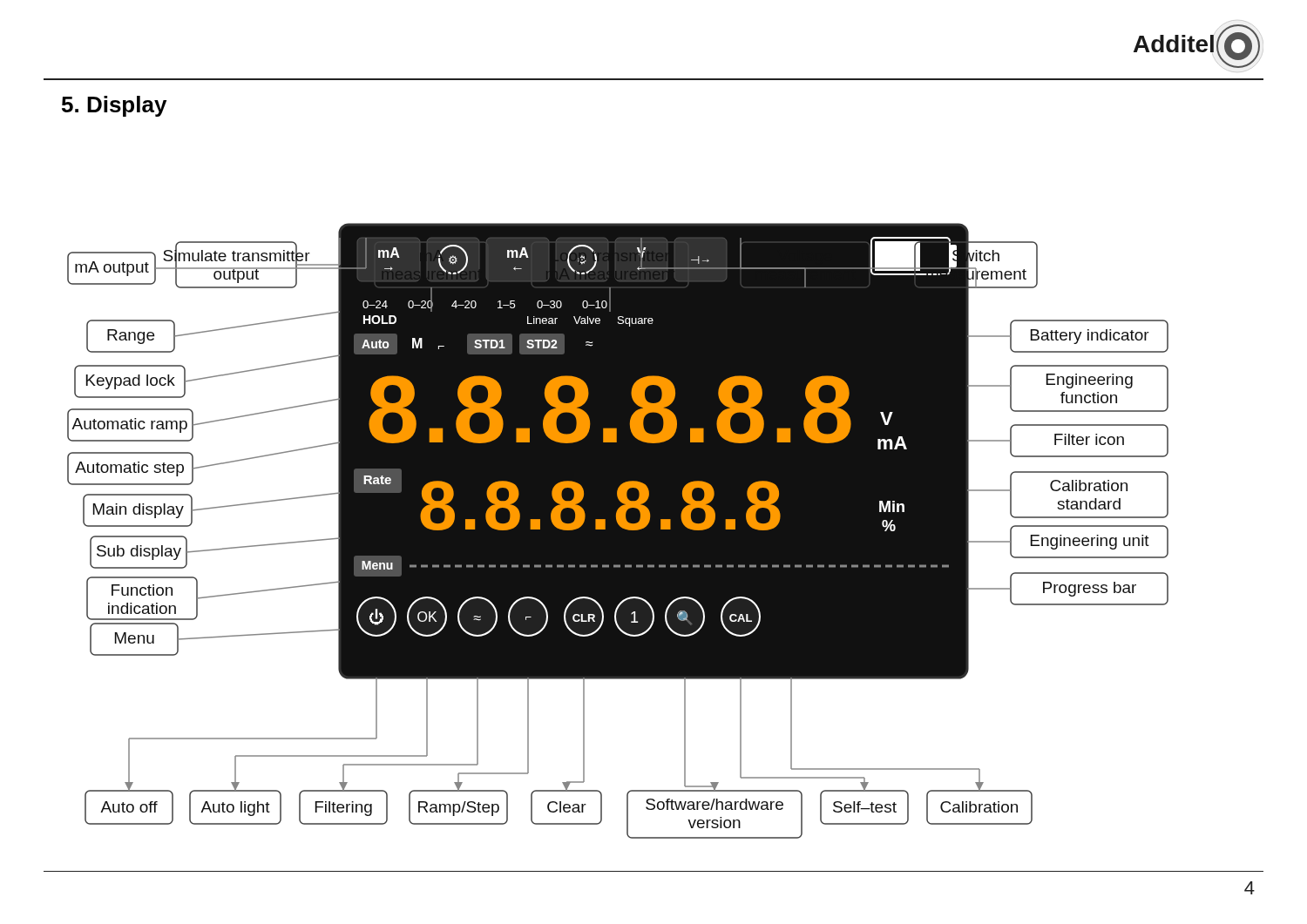Find the logo

coord(1194,48)
